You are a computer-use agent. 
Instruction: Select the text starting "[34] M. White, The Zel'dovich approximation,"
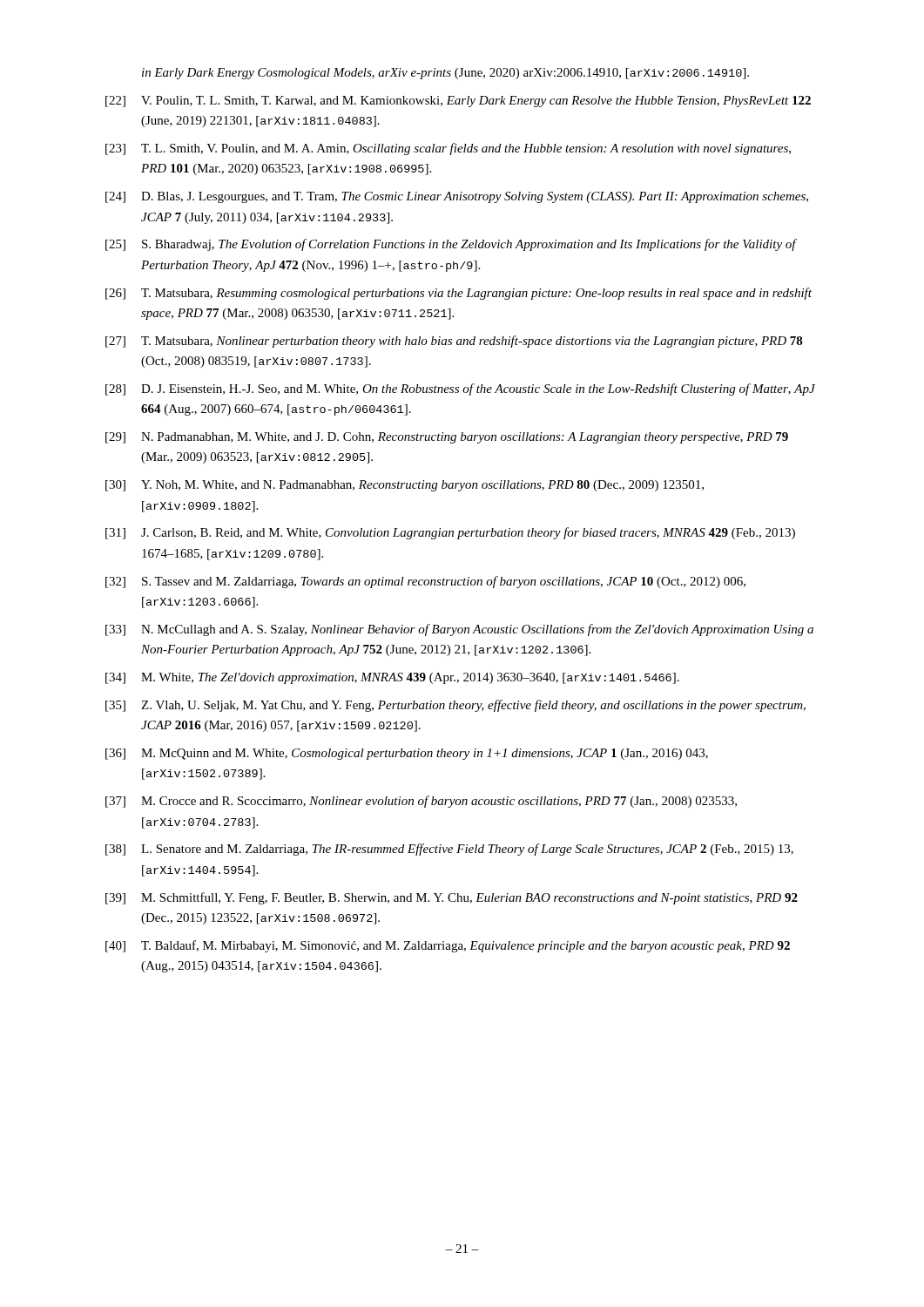(392, 678)
